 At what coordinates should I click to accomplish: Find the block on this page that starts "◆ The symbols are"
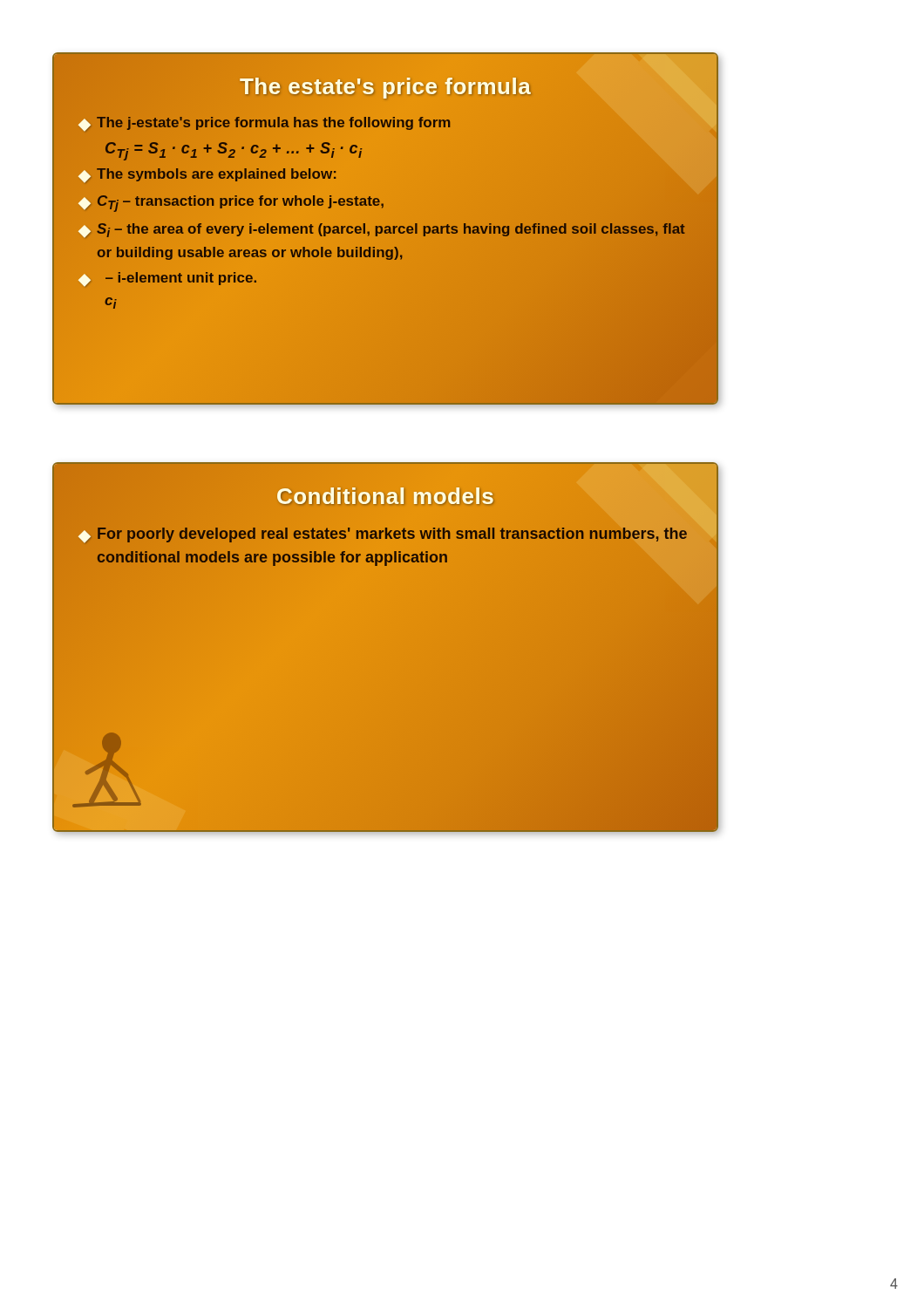(208, 175)
